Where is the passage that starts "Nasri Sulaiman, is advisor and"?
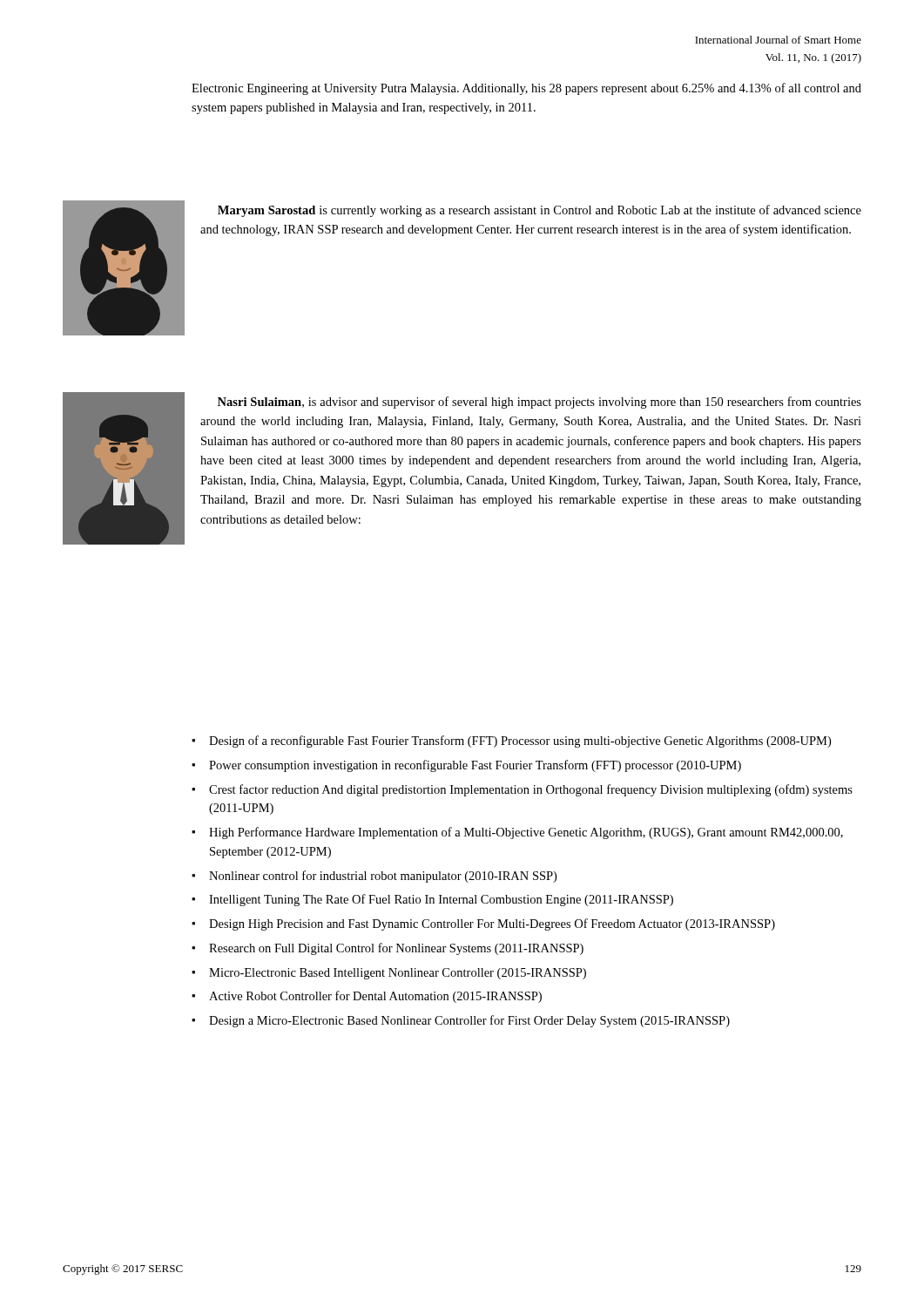Image resolution: width=924 pixels, height=1307 pixels. point(531,460)
